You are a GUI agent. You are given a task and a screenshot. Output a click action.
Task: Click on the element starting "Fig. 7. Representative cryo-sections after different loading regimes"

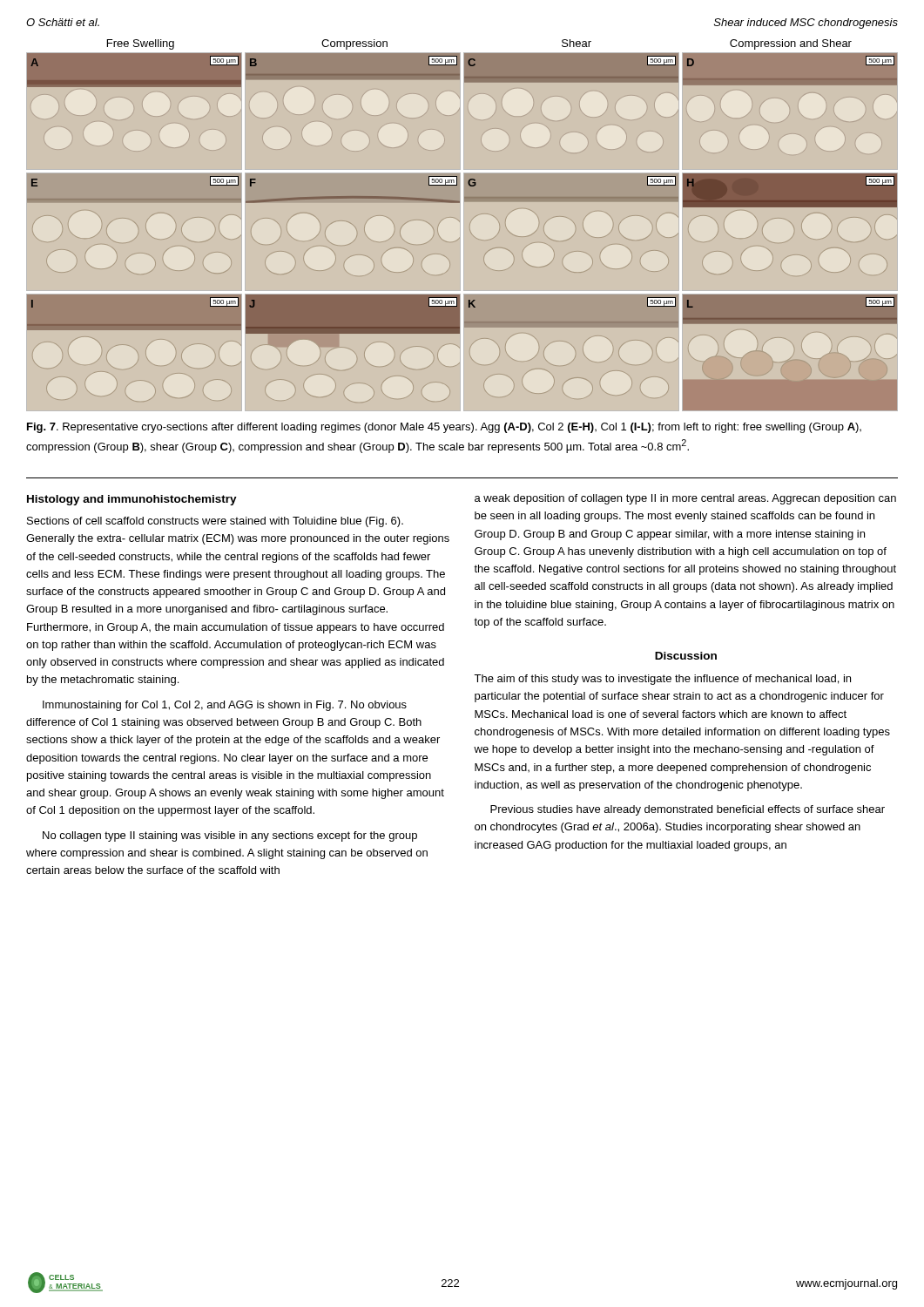[444, 436]
